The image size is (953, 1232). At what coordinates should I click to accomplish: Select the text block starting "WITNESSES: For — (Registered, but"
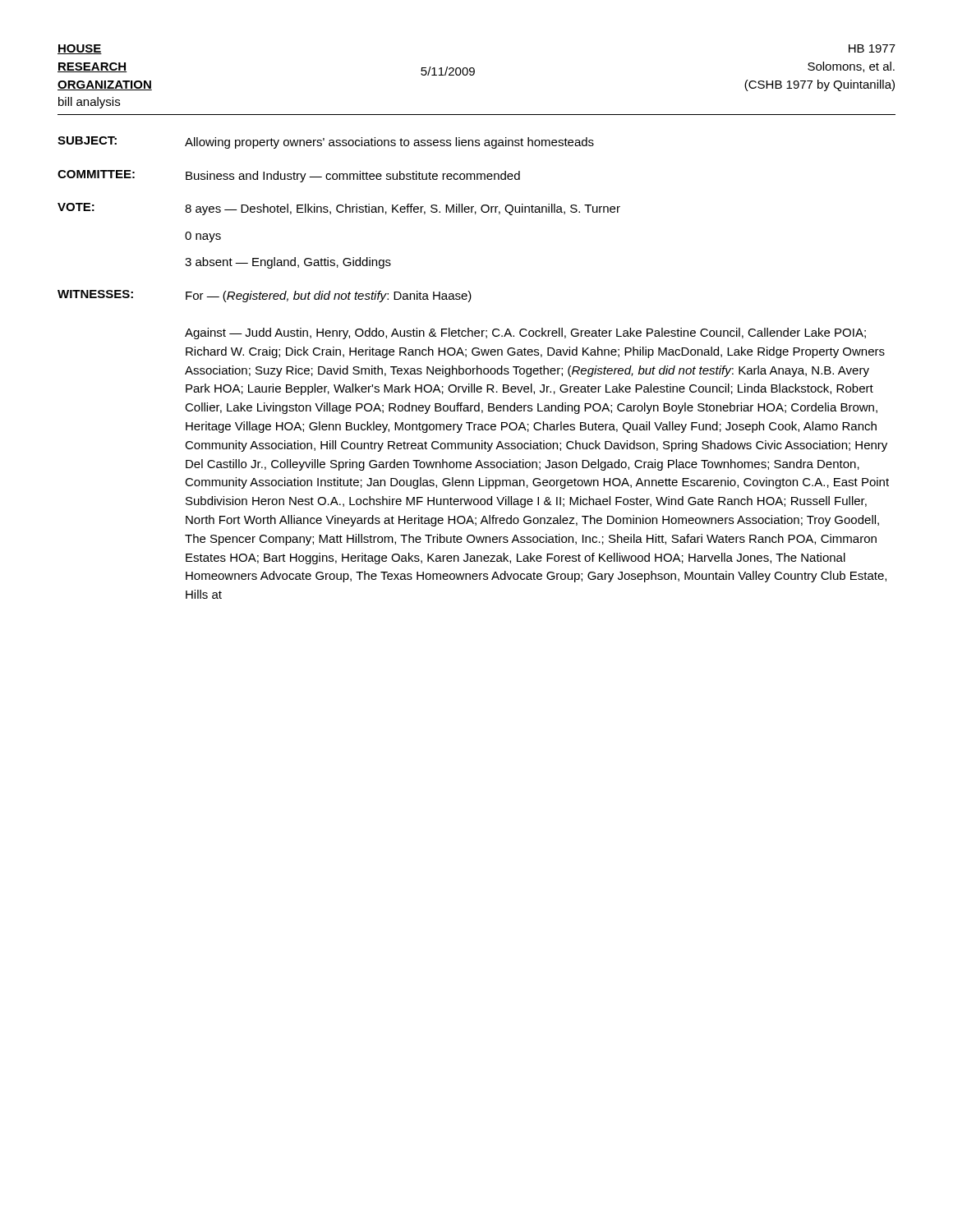[476, 445]
